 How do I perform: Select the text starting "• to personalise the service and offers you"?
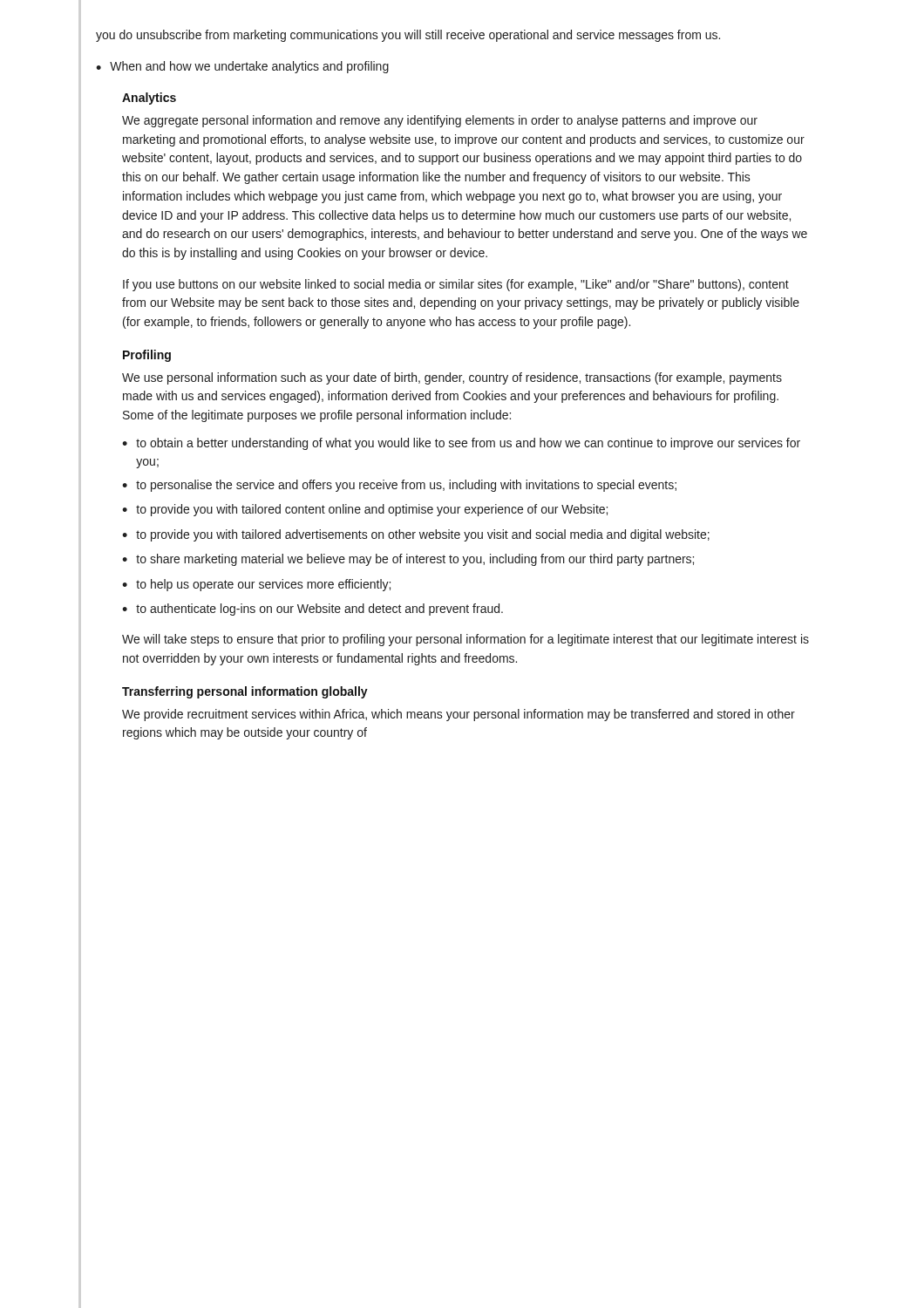tap(400, 486)
